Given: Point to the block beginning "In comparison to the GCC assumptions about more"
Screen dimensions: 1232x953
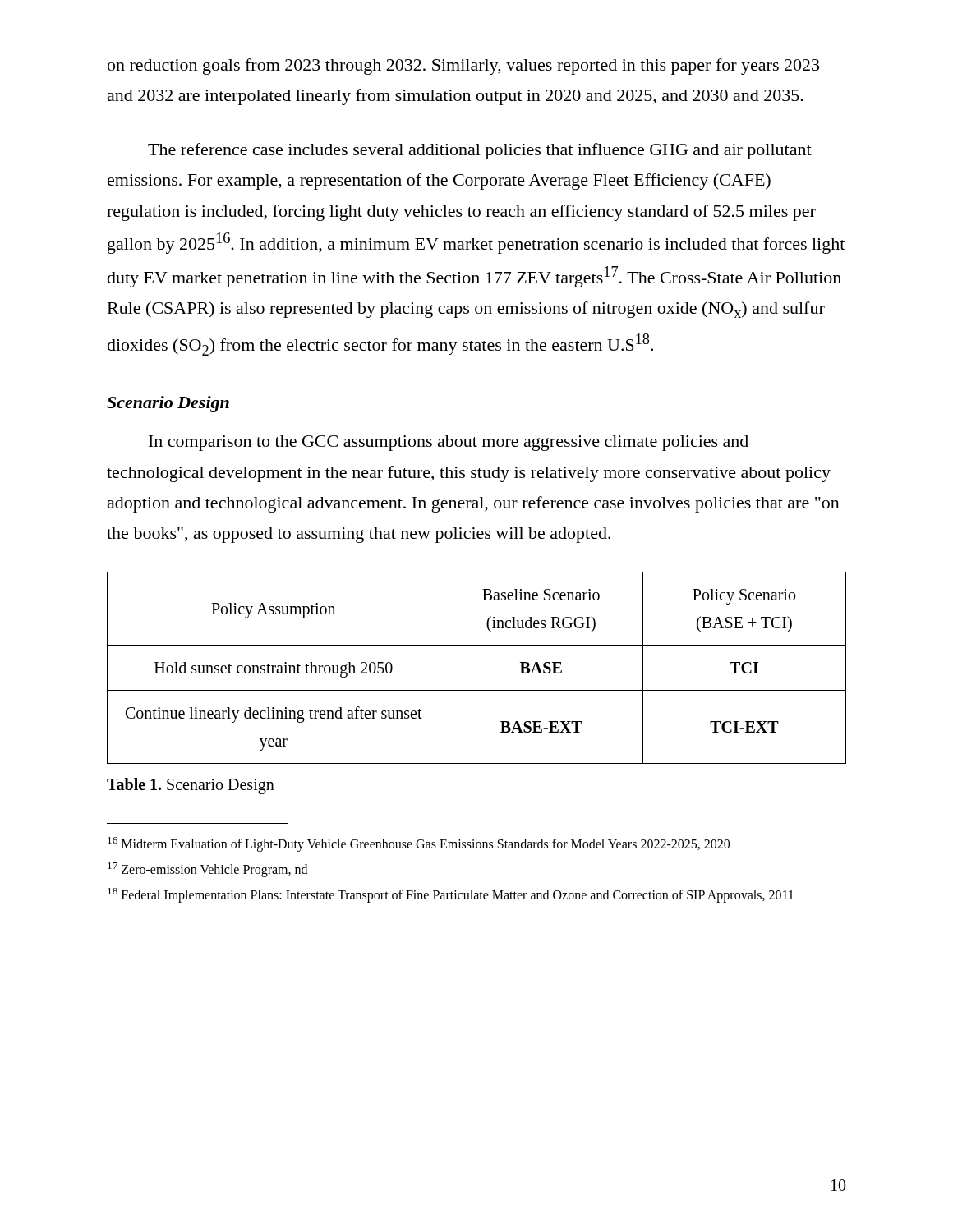Looking at the screenshot, I should click(476, 487).
